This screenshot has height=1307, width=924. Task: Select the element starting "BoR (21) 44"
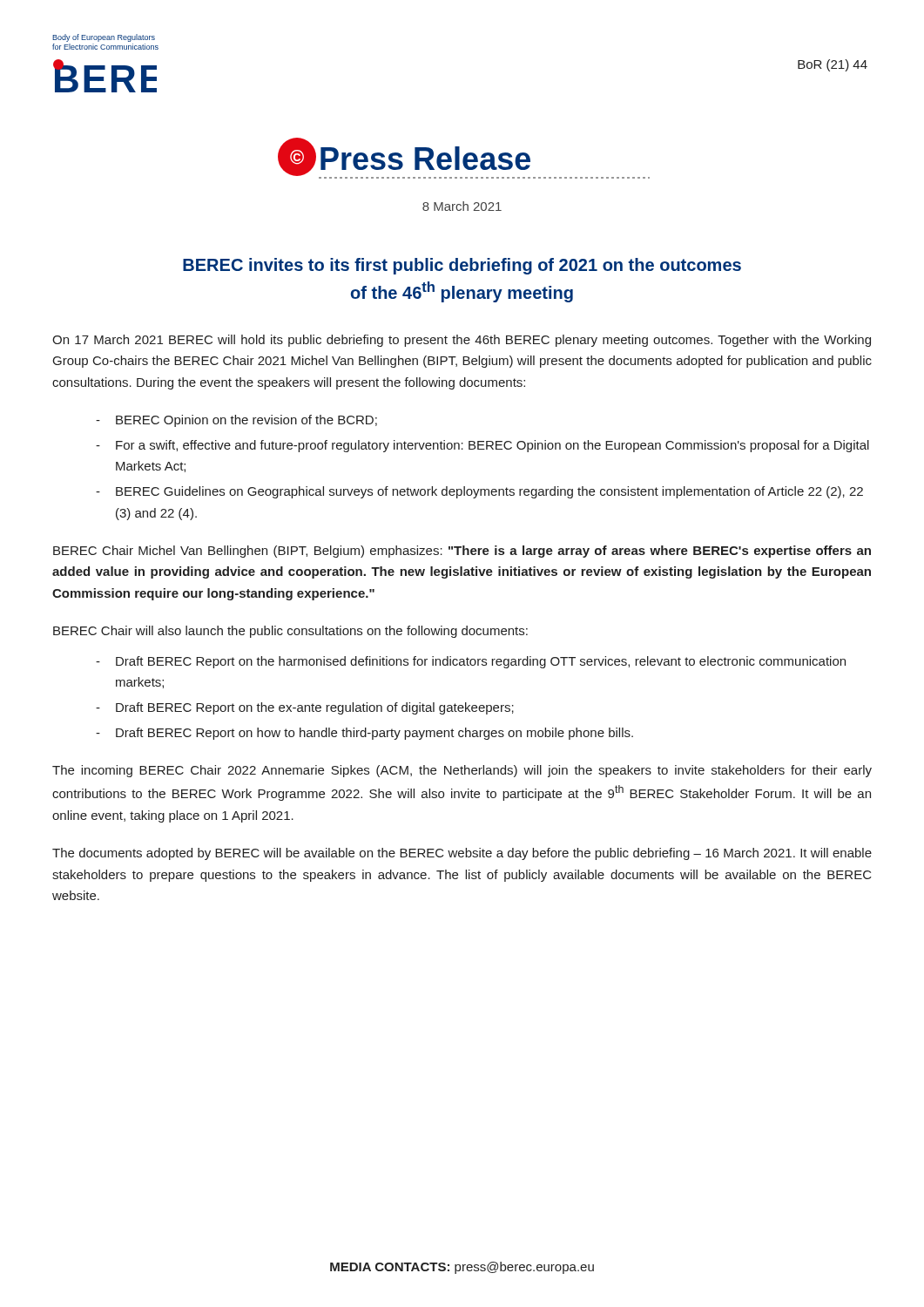pos(832,64)
